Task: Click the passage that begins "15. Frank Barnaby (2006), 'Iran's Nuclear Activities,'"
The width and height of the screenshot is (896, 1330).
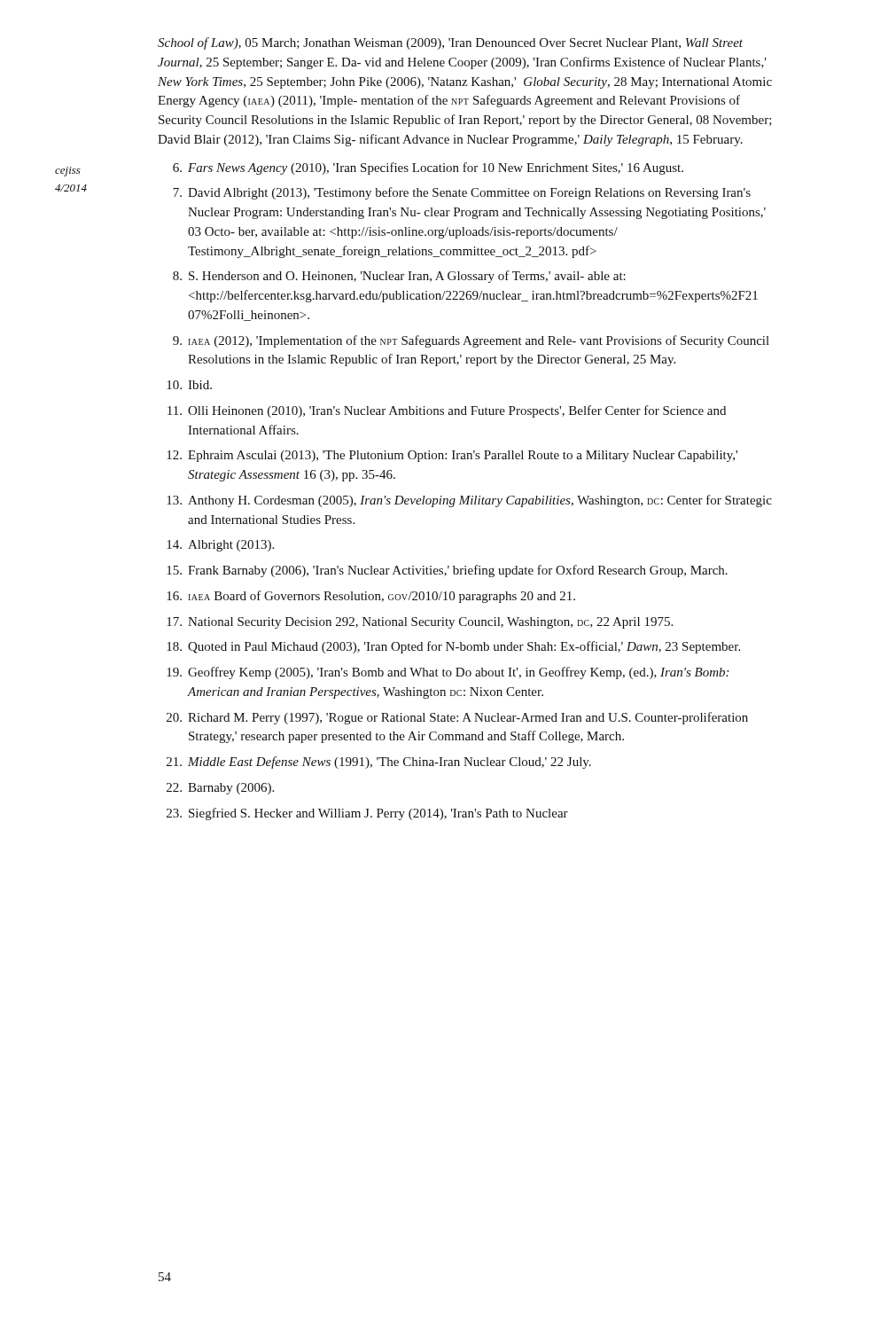Action: pos(468,571)
